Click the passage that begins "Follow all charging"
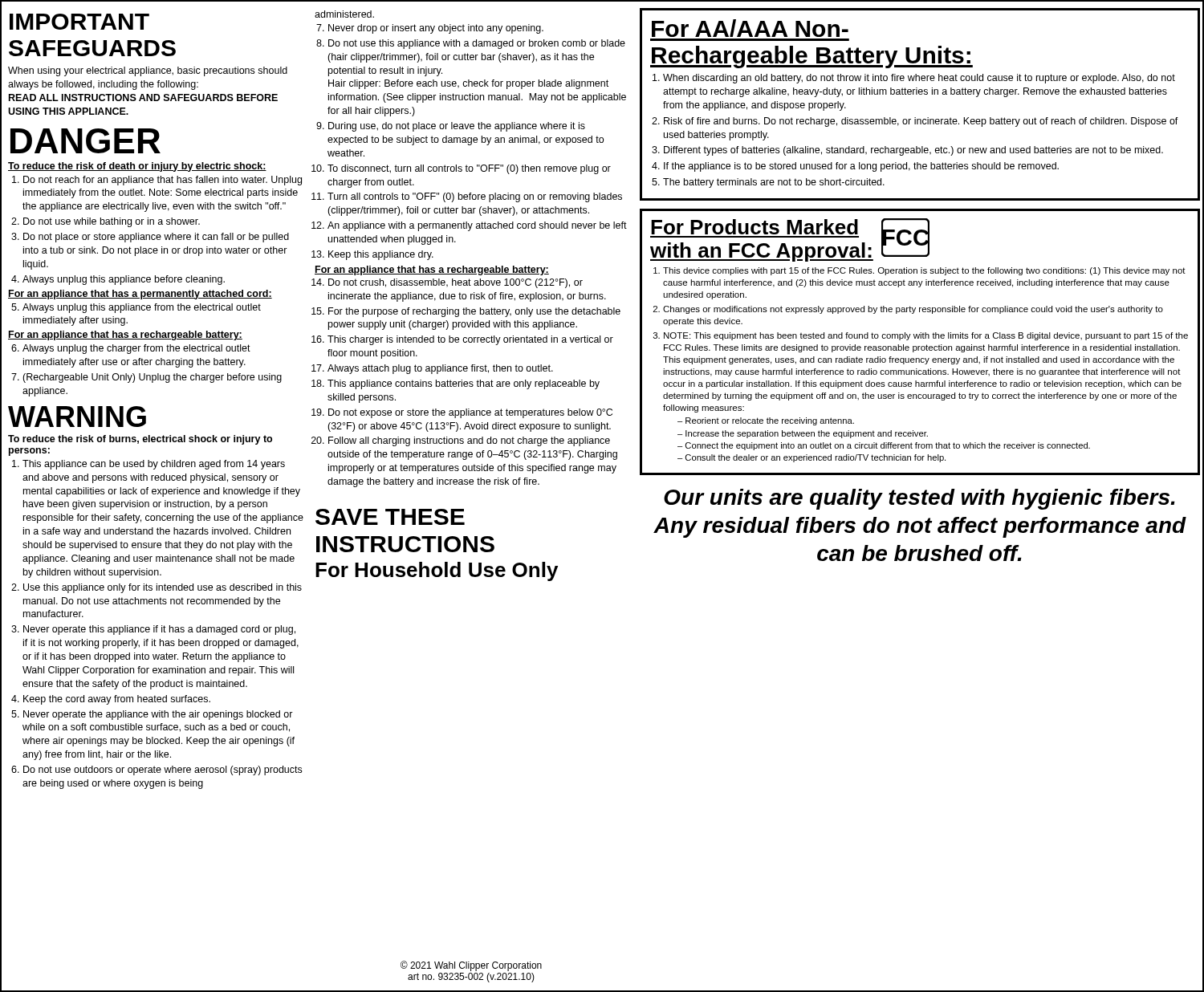 pyautogui.click(x=478, y=462)
